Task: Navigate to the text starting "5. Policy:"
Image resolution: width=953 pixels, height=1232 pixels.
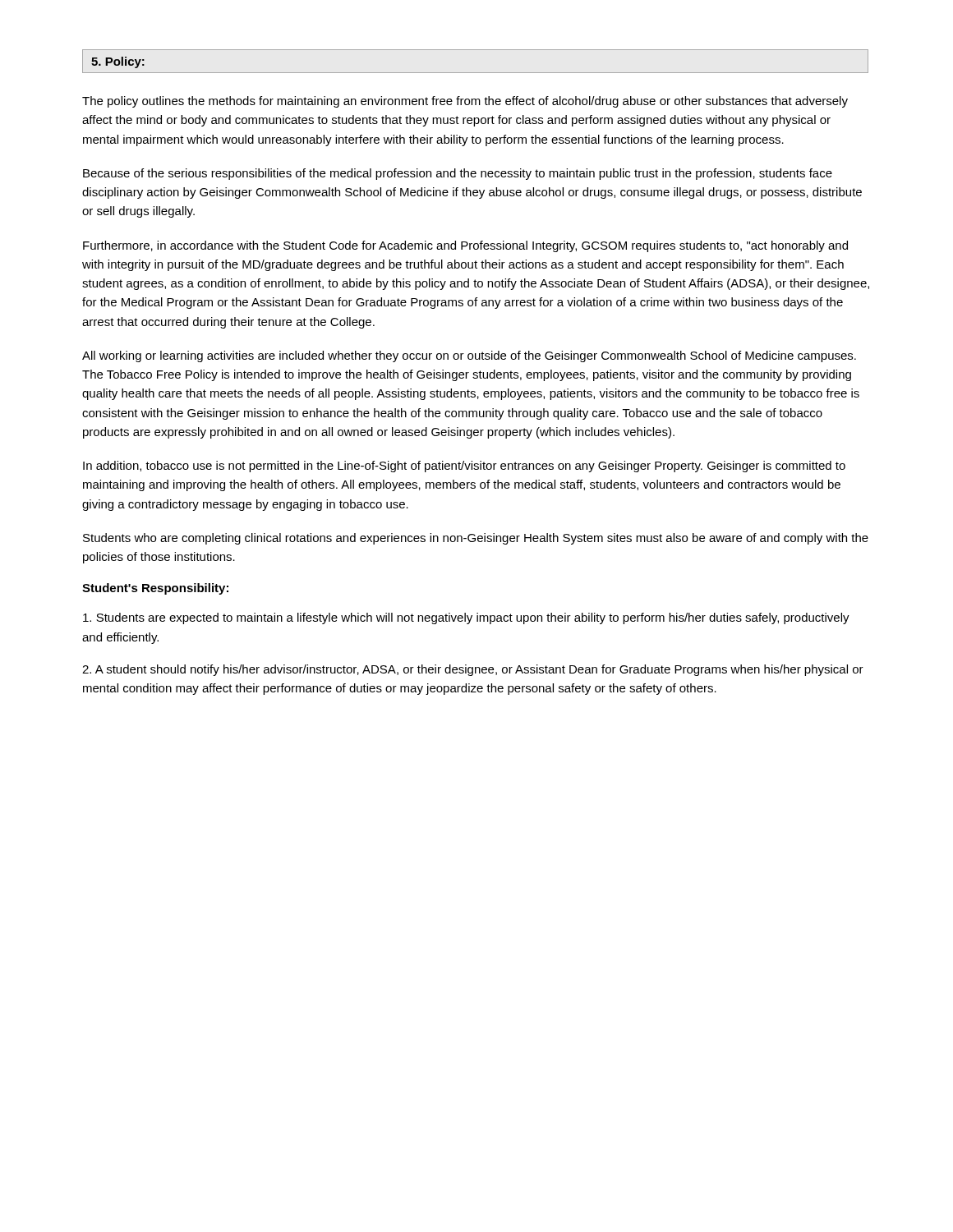Action: [x=118, y=61]
